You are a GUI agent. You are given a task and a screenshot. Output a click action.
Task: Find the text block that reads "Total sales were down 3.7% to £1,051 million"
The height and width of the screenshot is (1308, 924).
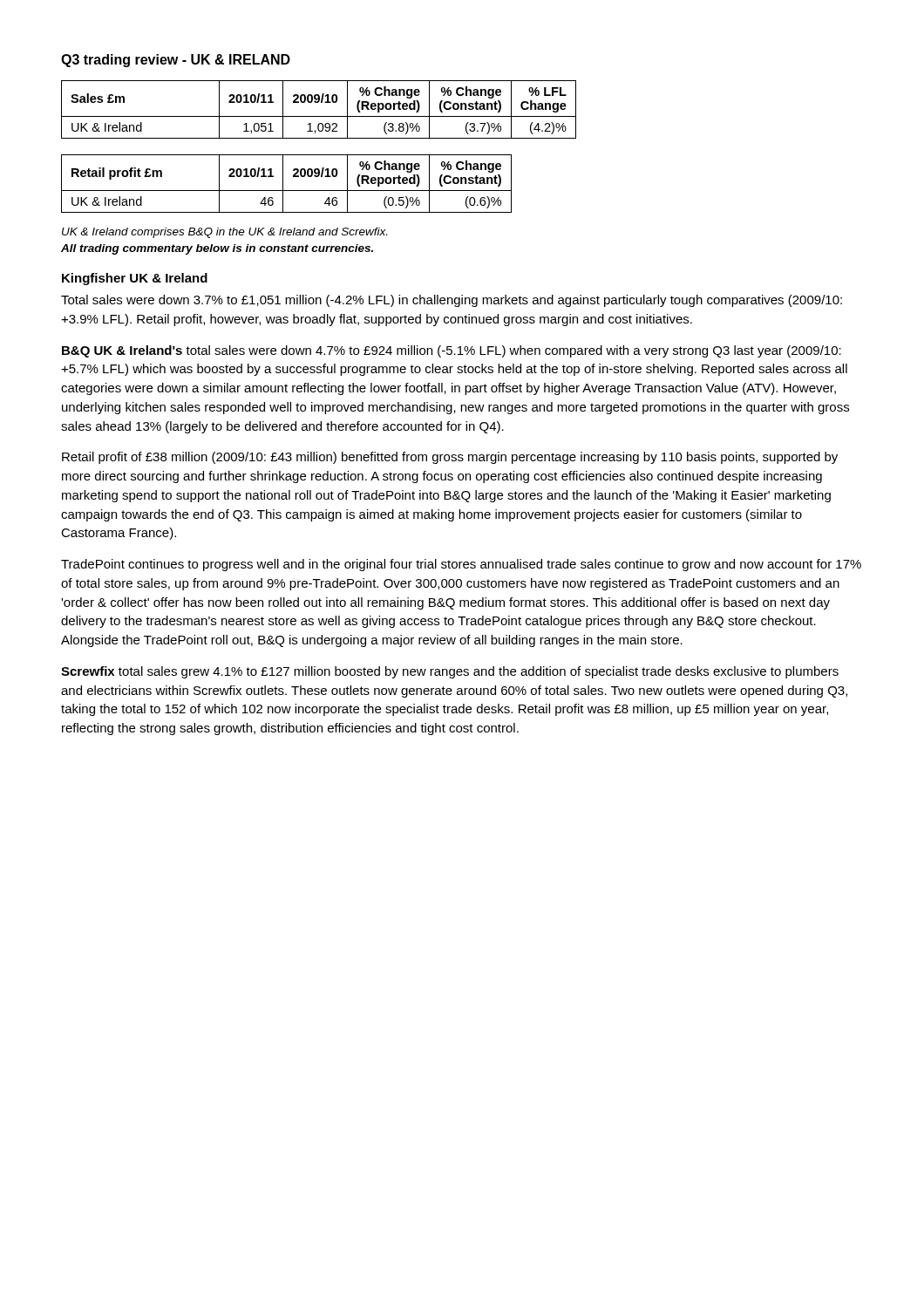[452, 309]
